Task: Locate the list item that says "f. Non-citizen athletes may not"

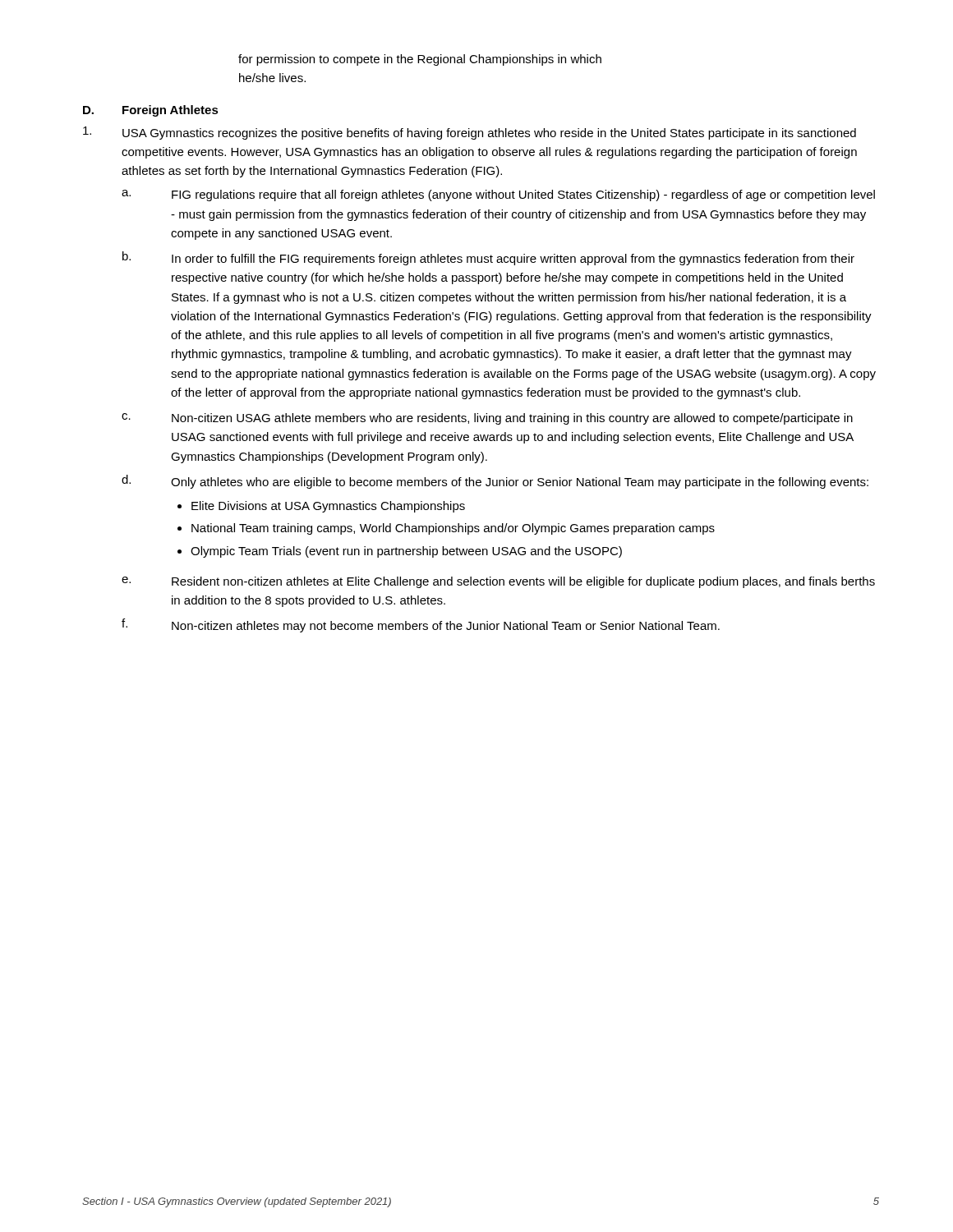Action: [x=481, y=626]
